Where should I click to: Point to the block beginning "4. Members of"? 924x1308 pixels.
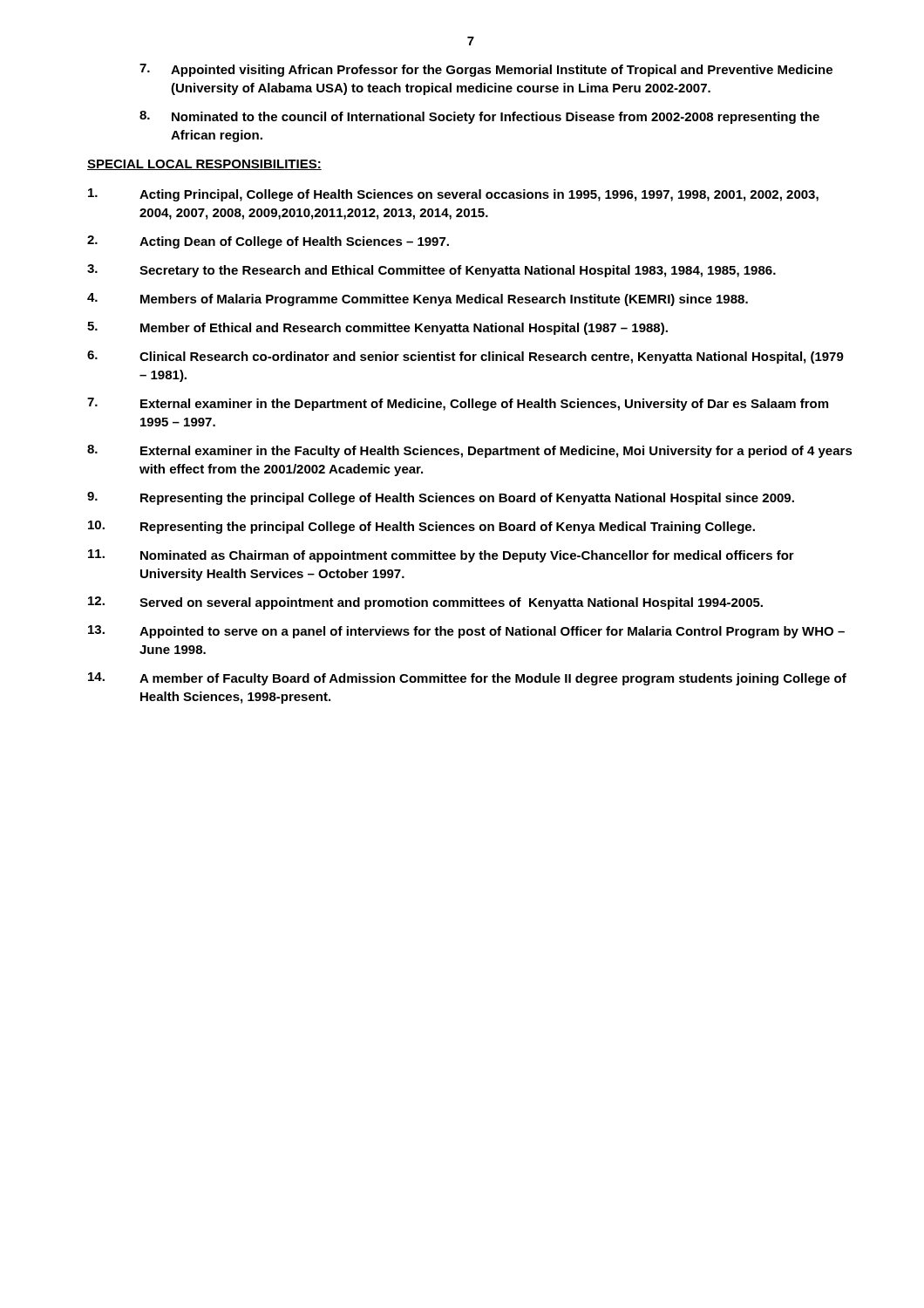coord(418,299)
